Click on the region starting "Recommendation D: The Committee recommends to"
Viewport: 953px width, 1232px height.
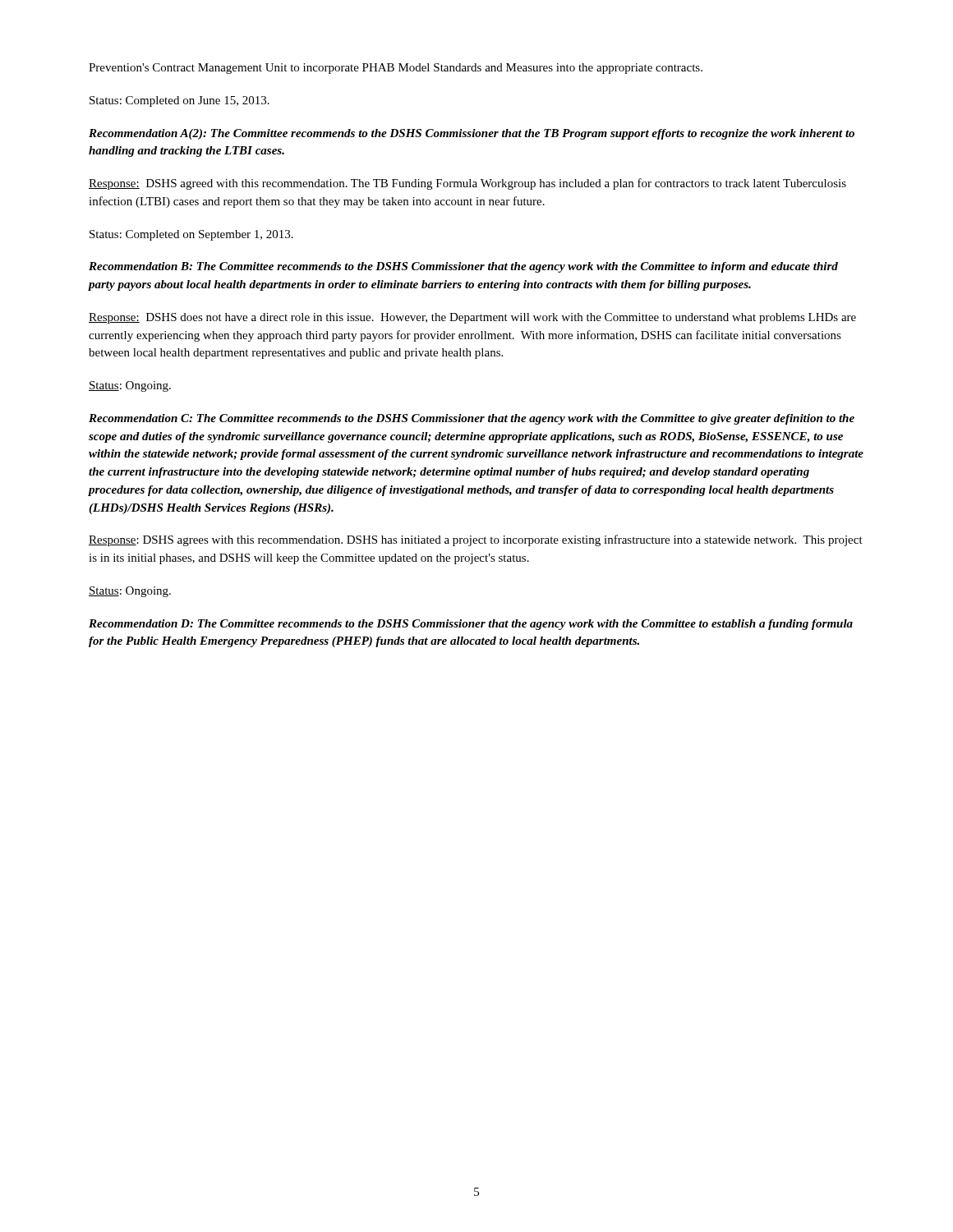(x=471, y=632)
